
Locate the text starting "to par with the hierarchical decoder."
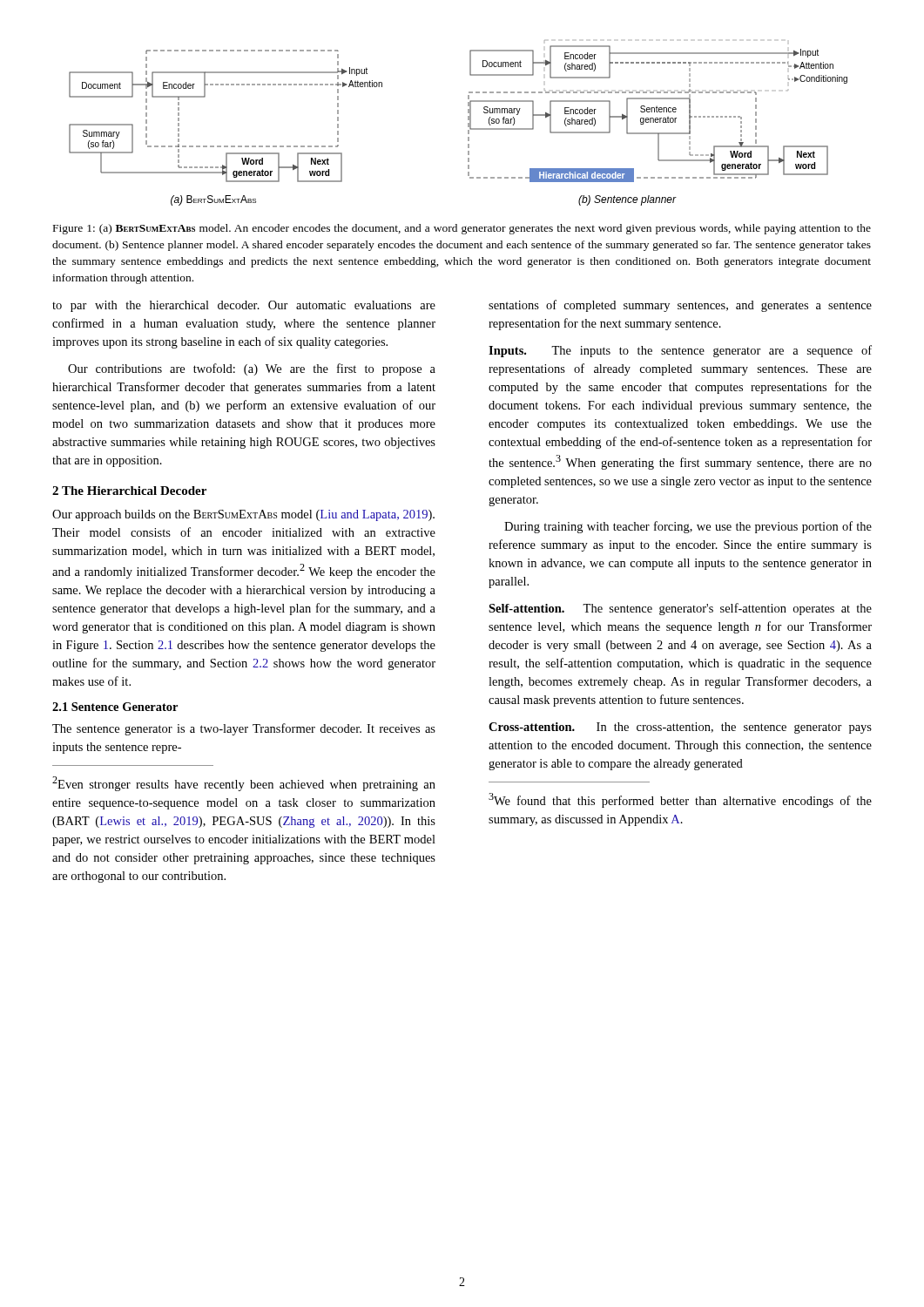[244, 383]
